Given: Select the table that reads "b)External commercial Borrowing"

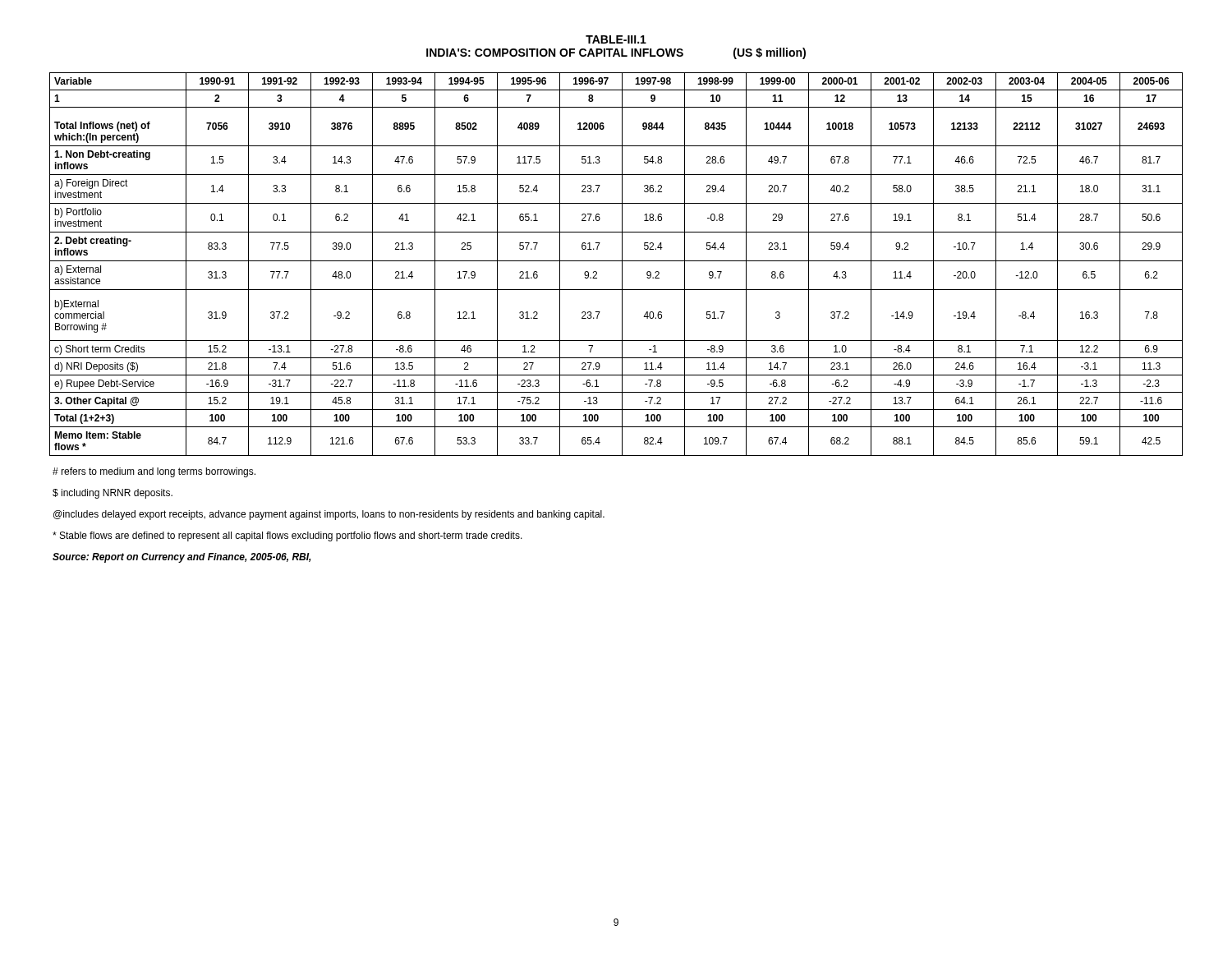Looking at the screenshot, I should 616,264.
